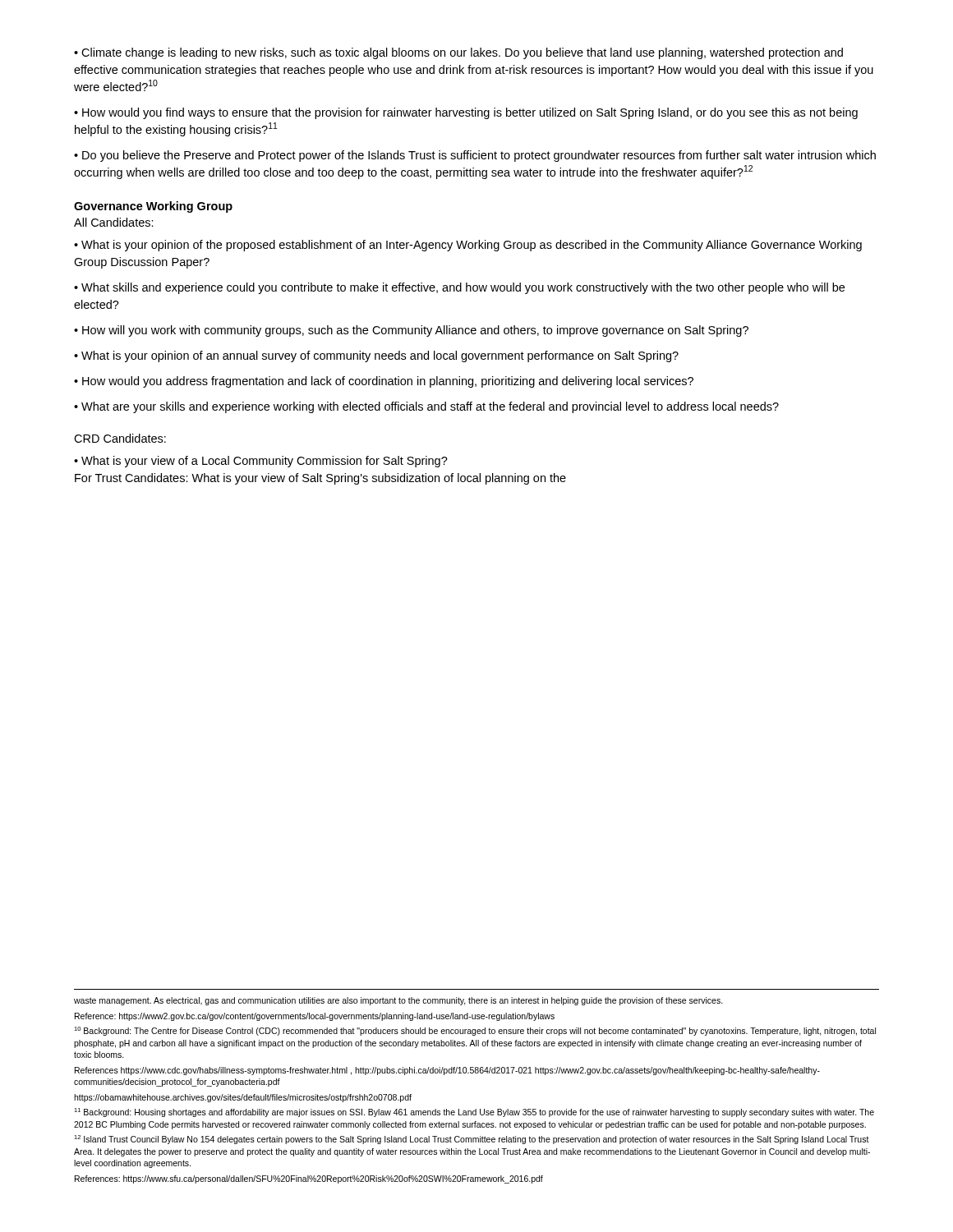The width and height of the screenshot is (953, 1232).
Task: Locate the text with the text "CRD Candidates:"
Action: pos(120,439)
